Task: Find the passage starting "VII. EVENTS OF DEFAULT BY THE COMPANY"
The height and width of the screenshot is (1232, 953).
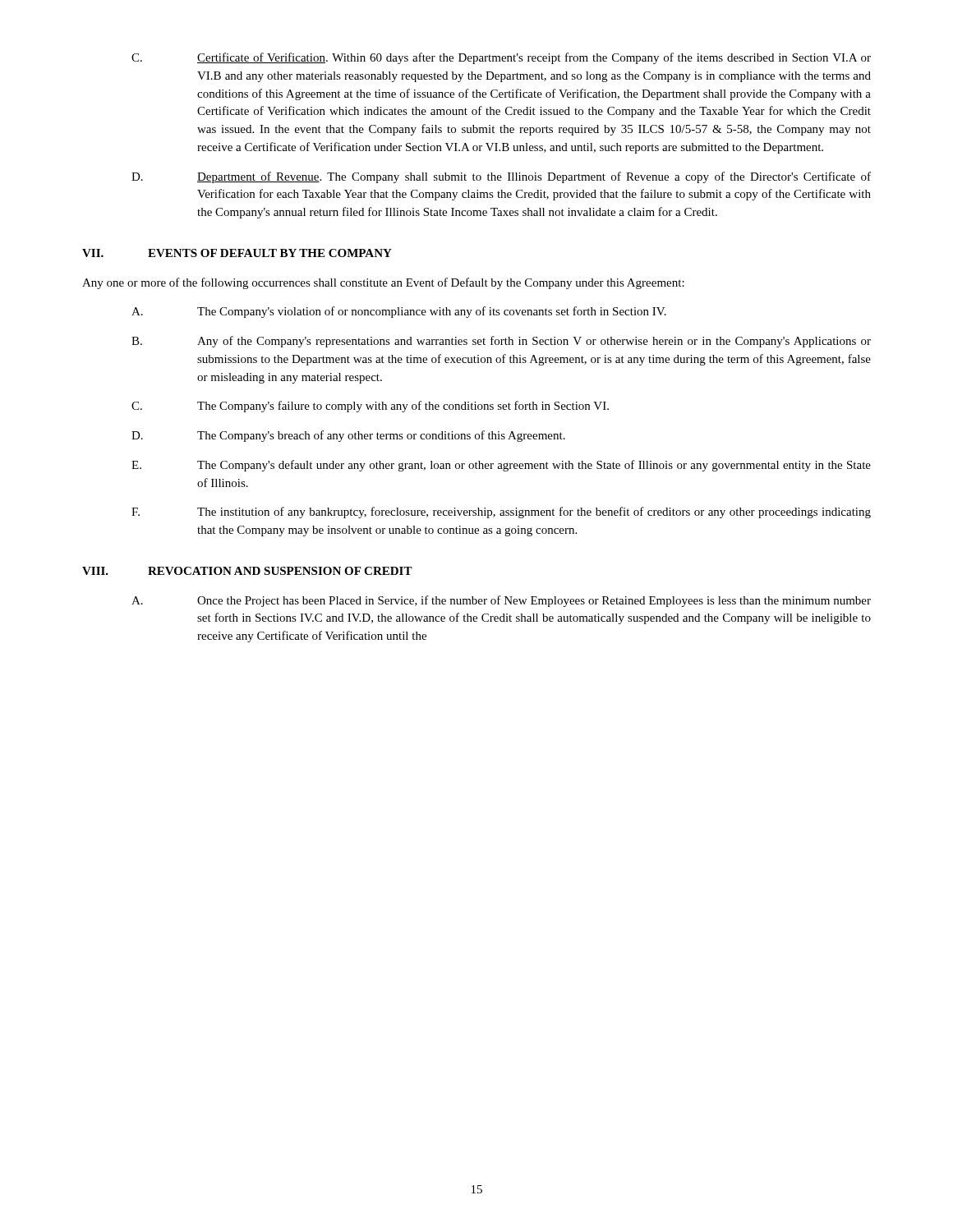Action: pyautogui.click(x=237, y=253)
